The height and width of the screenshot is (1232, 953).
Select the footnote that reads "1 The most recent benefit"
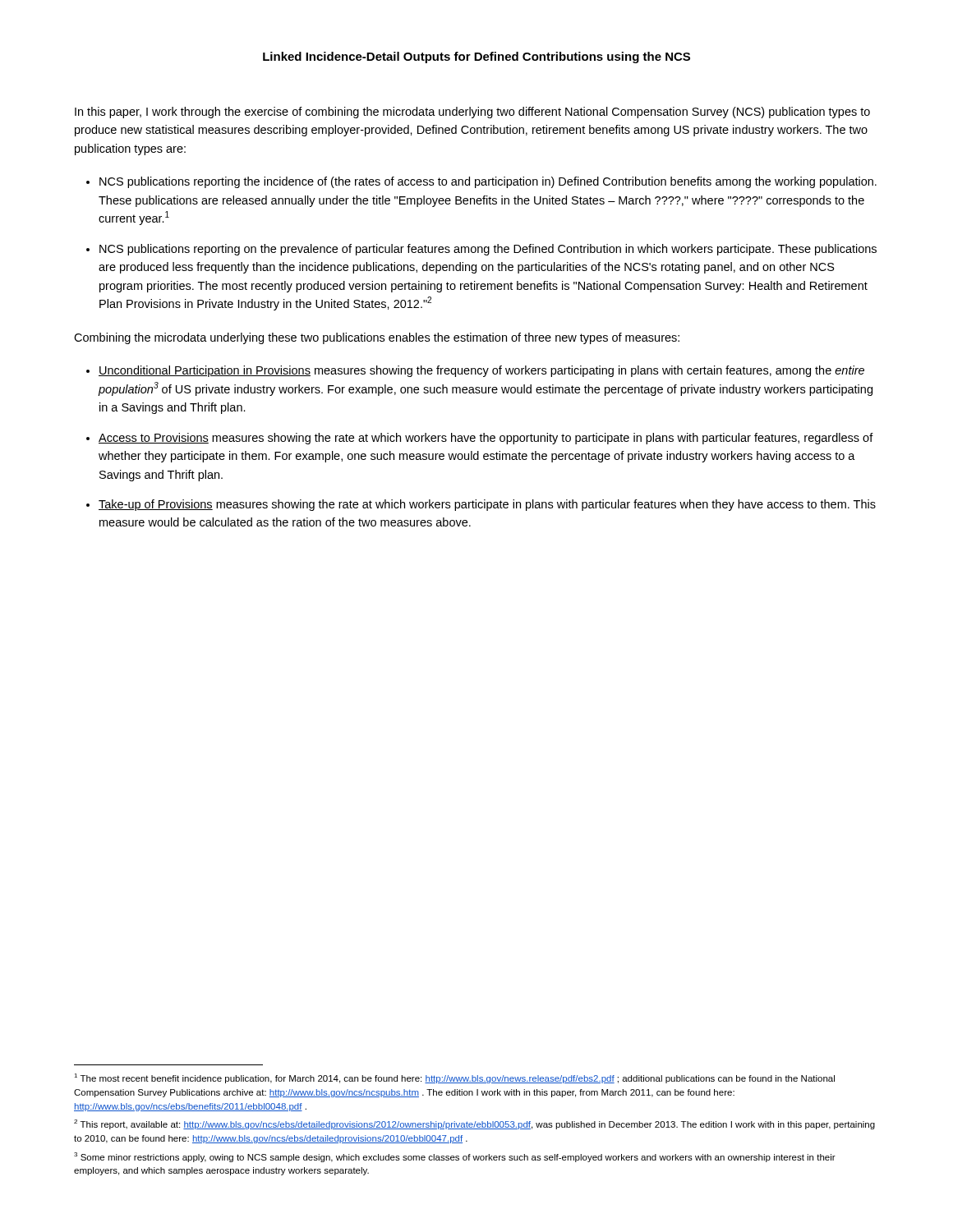(x=455, y=1092)
